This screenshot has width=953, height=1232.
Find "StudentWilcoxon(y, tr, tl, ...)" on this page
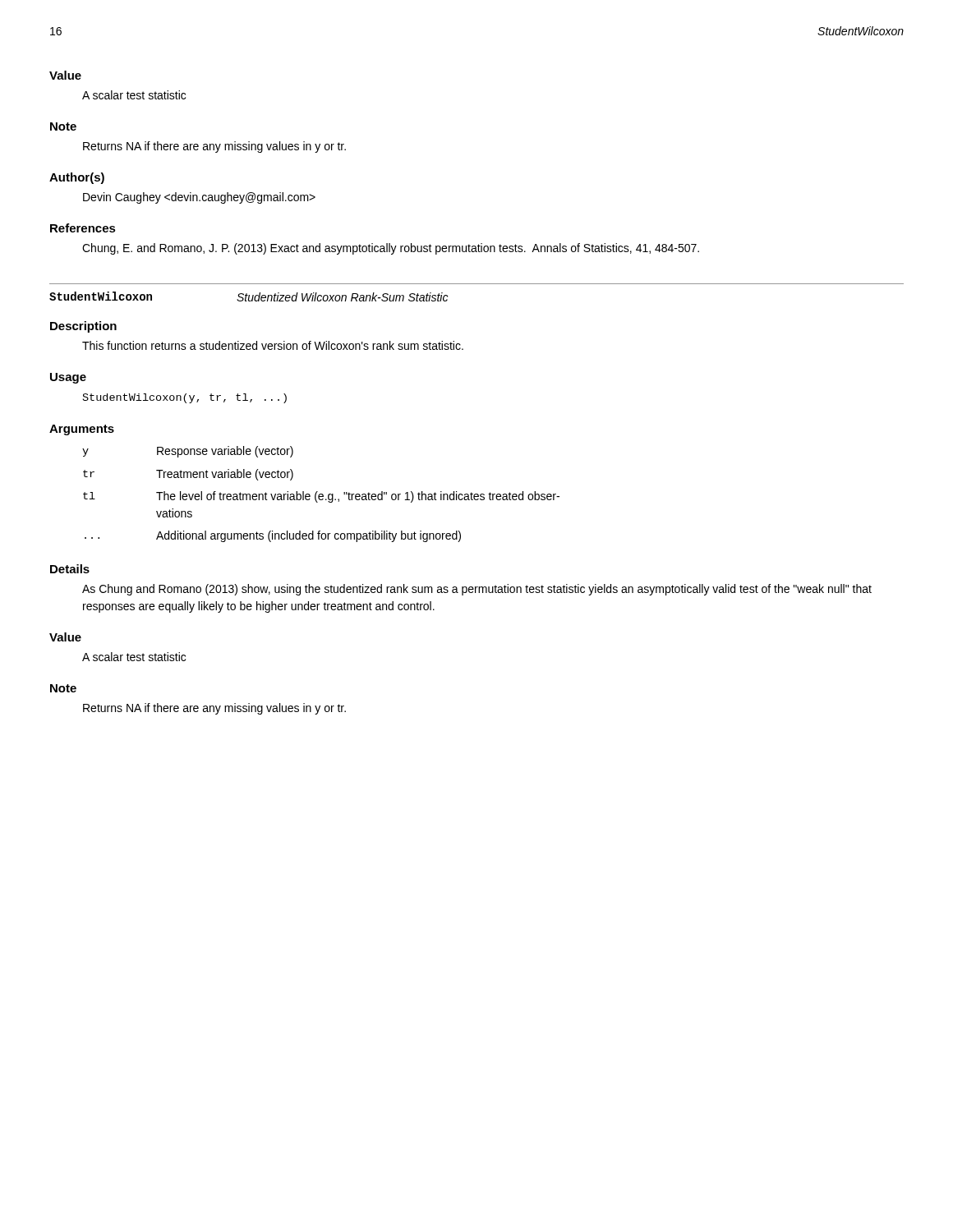point(185,398)
